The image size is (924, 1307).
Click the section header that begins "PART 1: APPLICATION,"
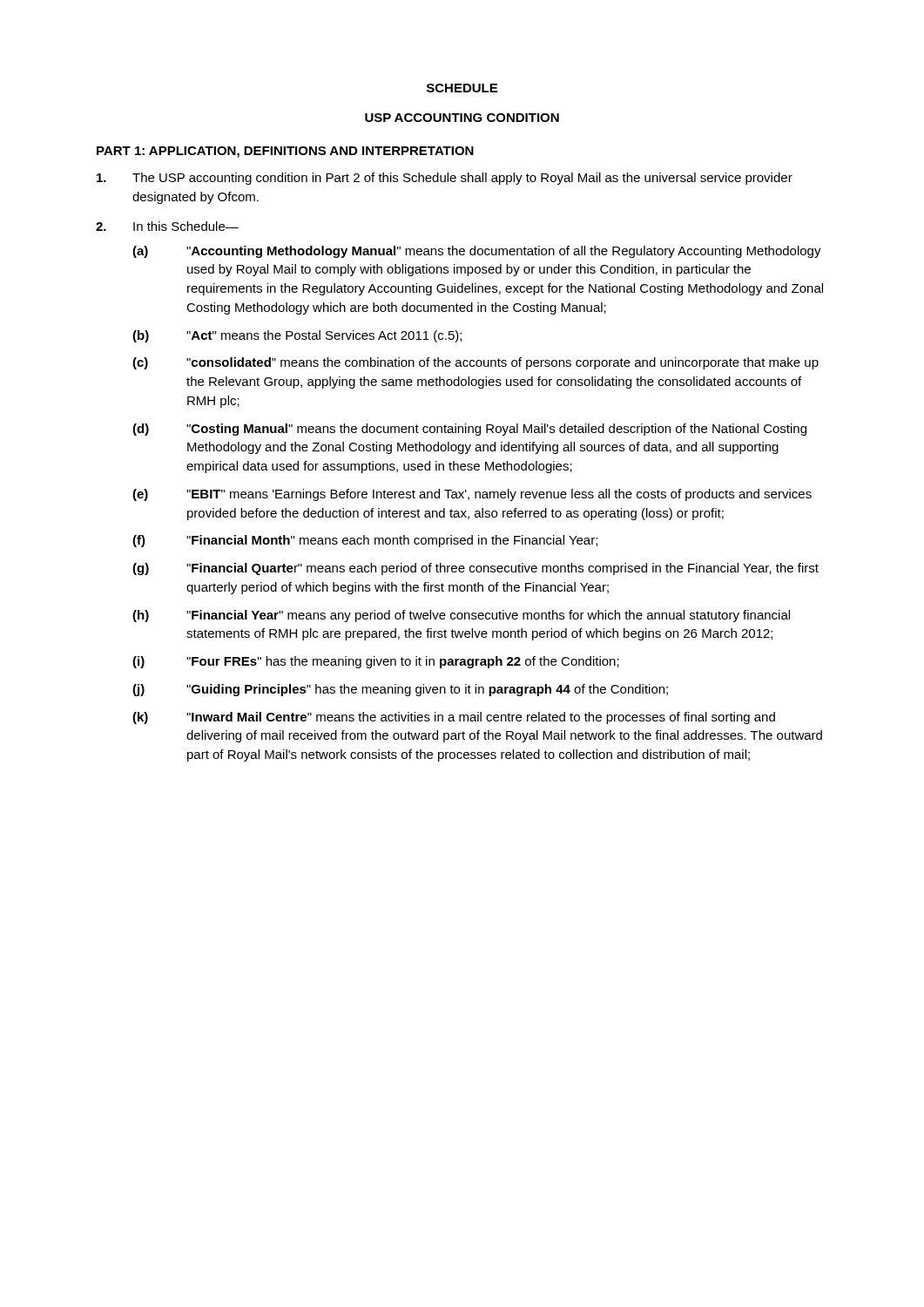point(285,150)
